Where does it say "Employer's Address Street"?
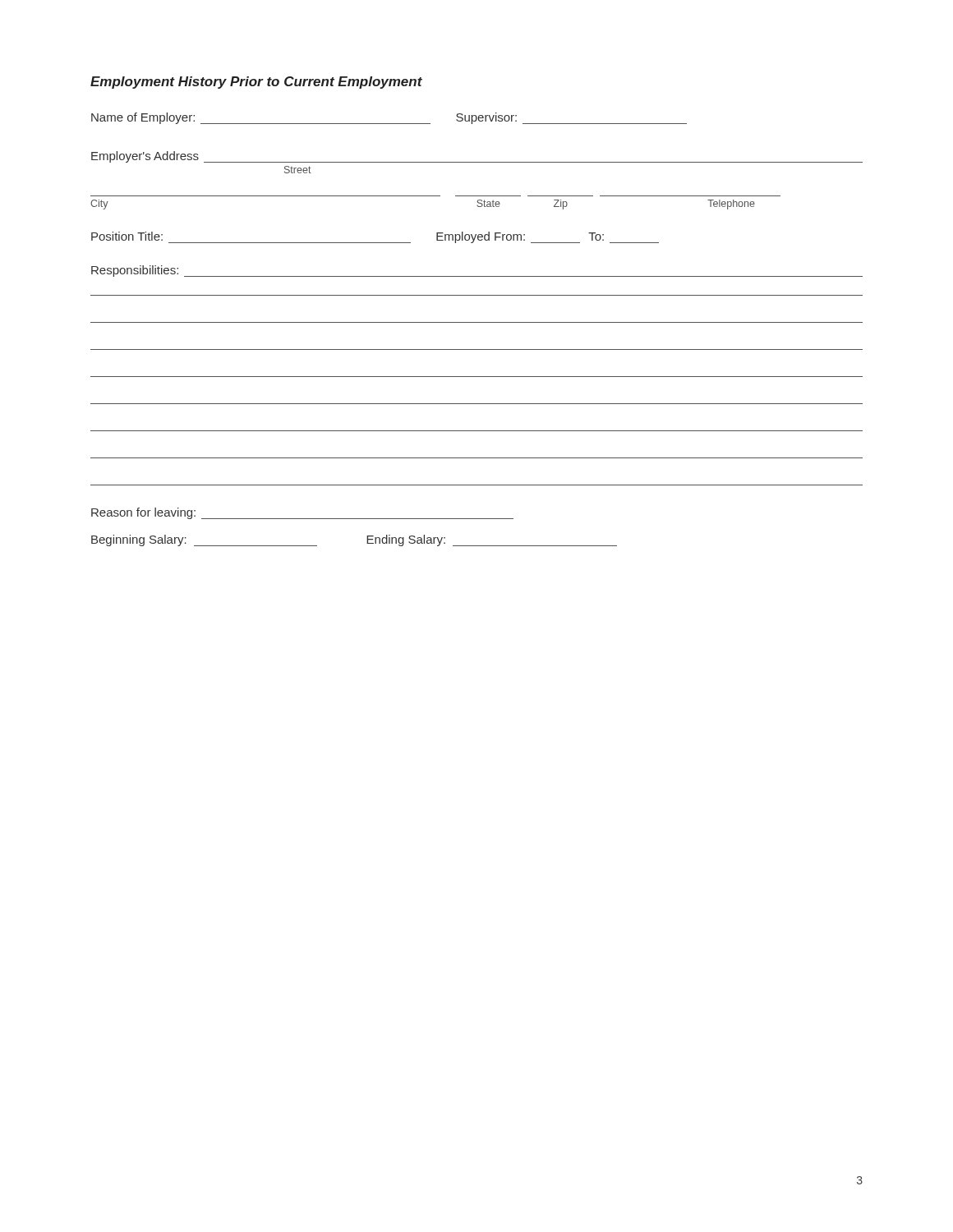This screenshot has height=1232, width=953. [x=476, y=161]
